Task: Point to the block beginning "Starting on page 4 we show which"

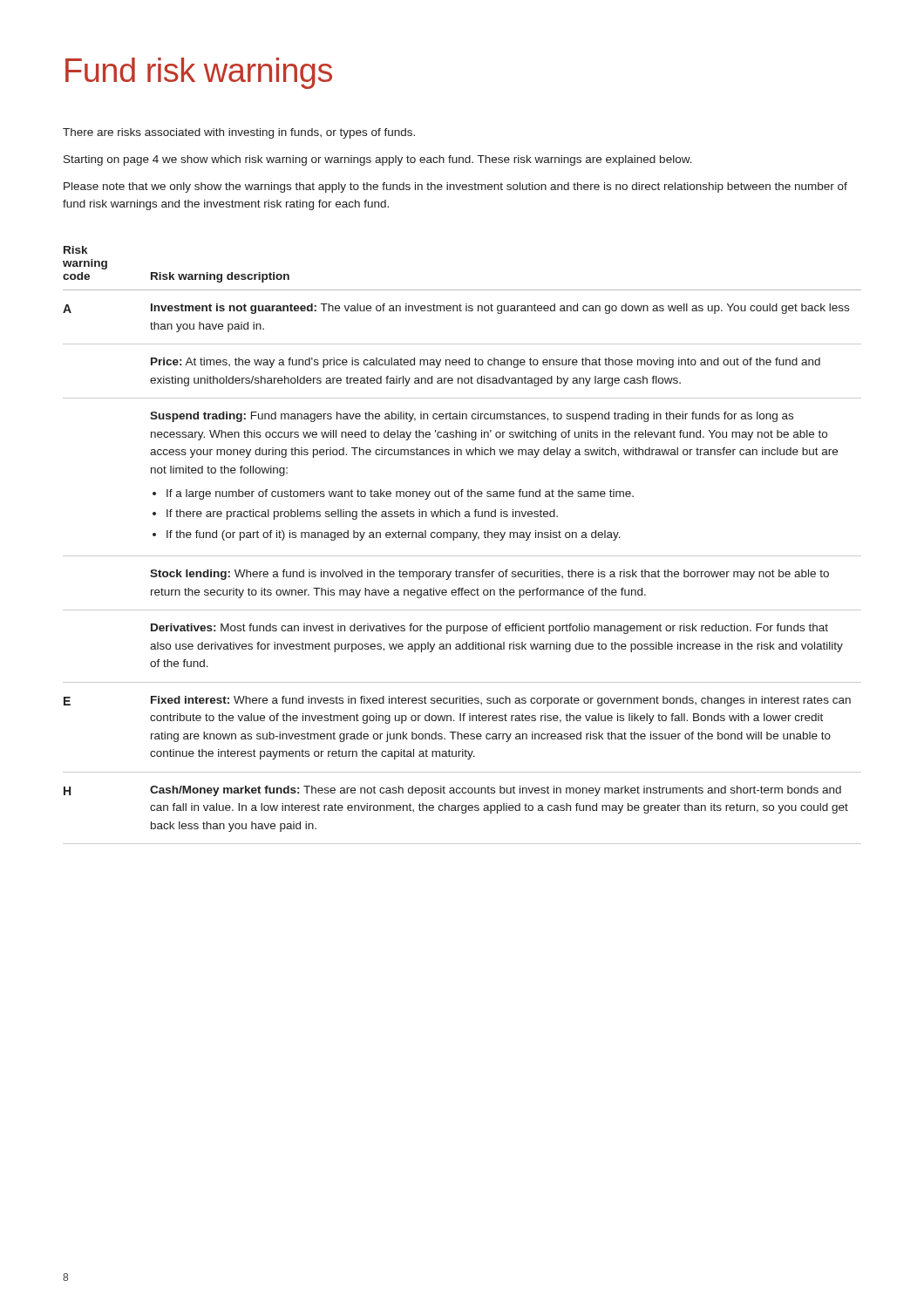Action: (378, 159)
